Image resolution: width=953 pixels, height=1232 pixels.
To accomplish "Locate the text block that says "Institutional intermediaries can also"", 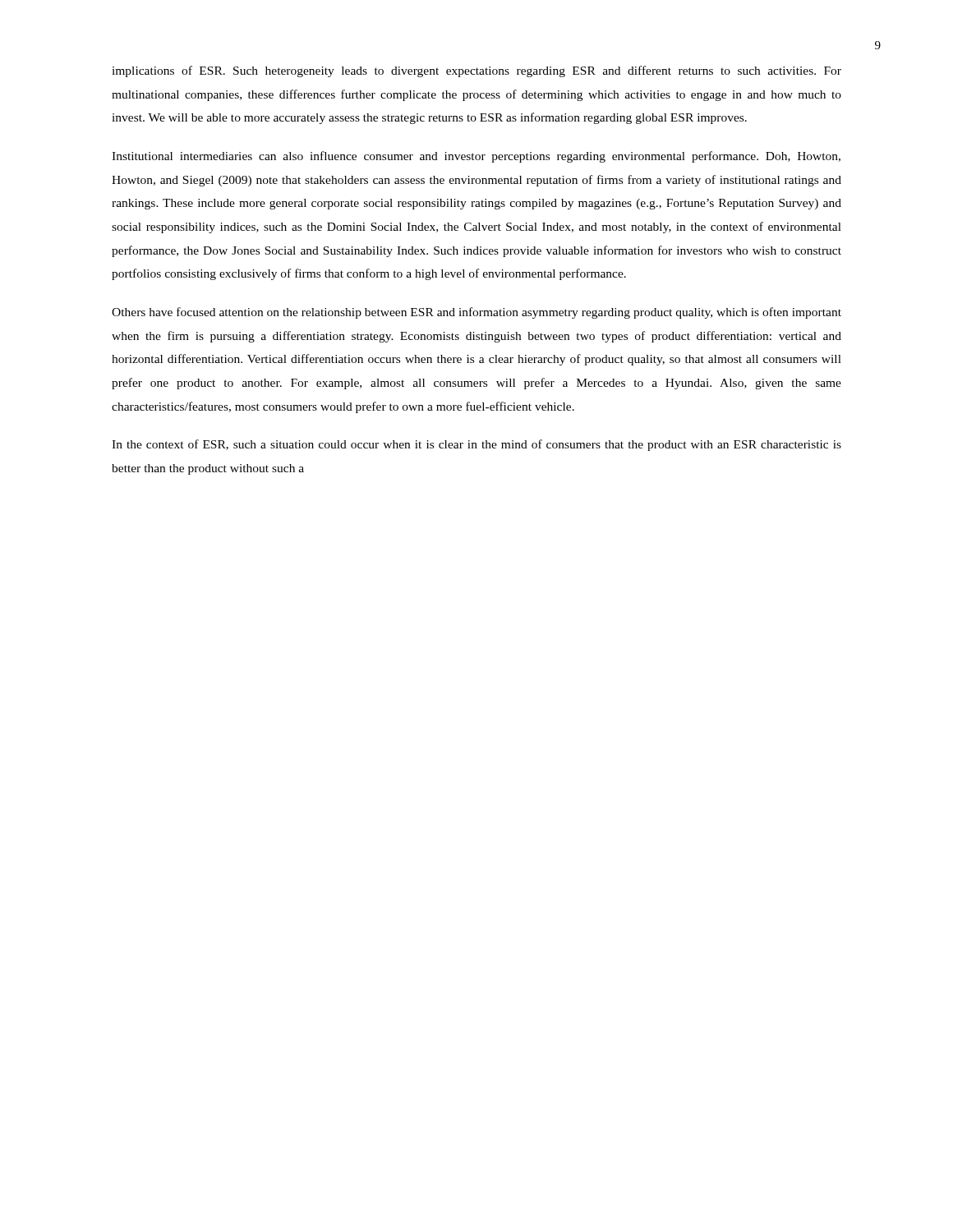I will pos(476,215).
